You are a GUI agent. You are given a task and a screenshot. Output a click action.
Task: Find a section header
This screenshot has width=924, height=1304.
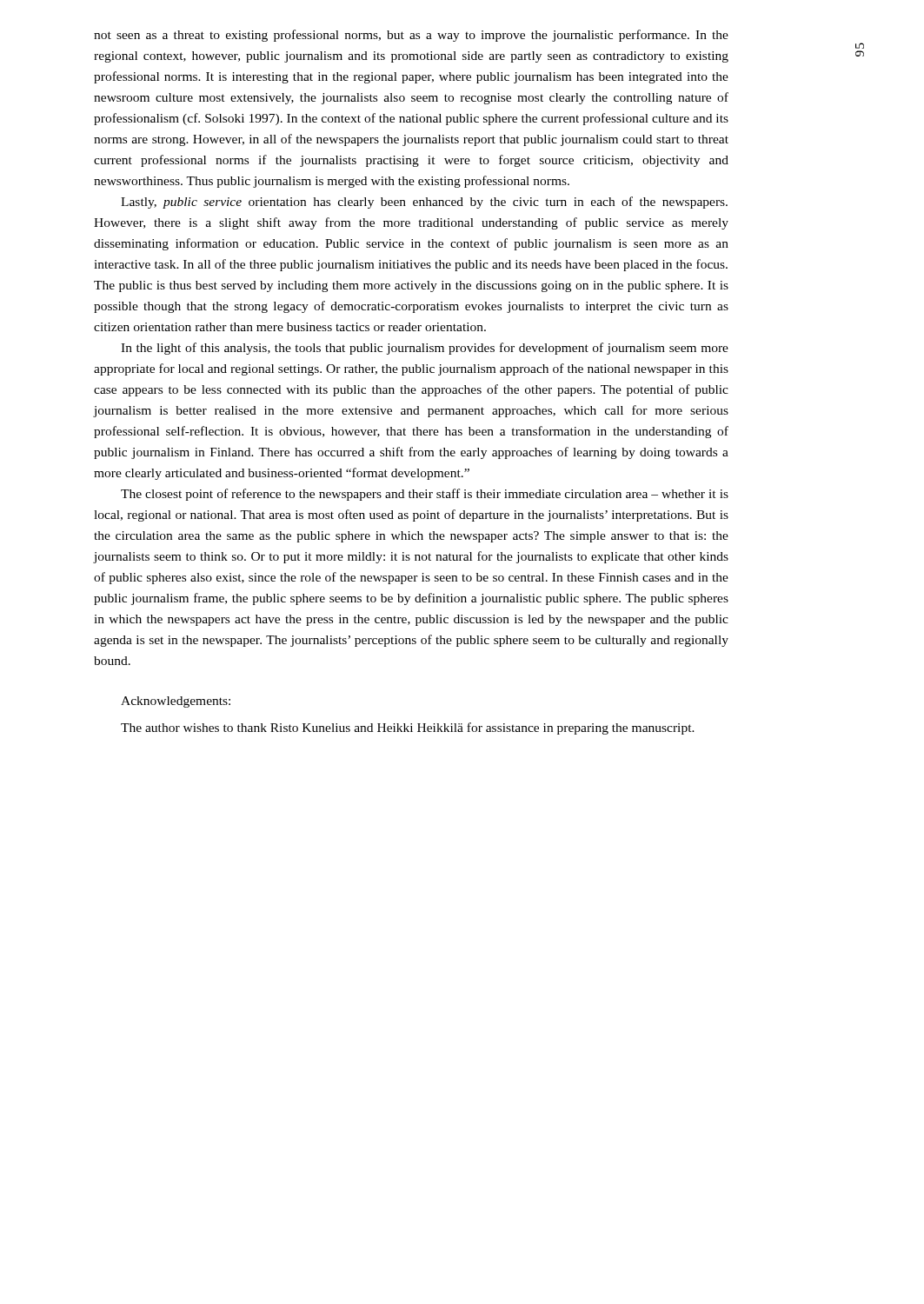click(x=176, y=701)
